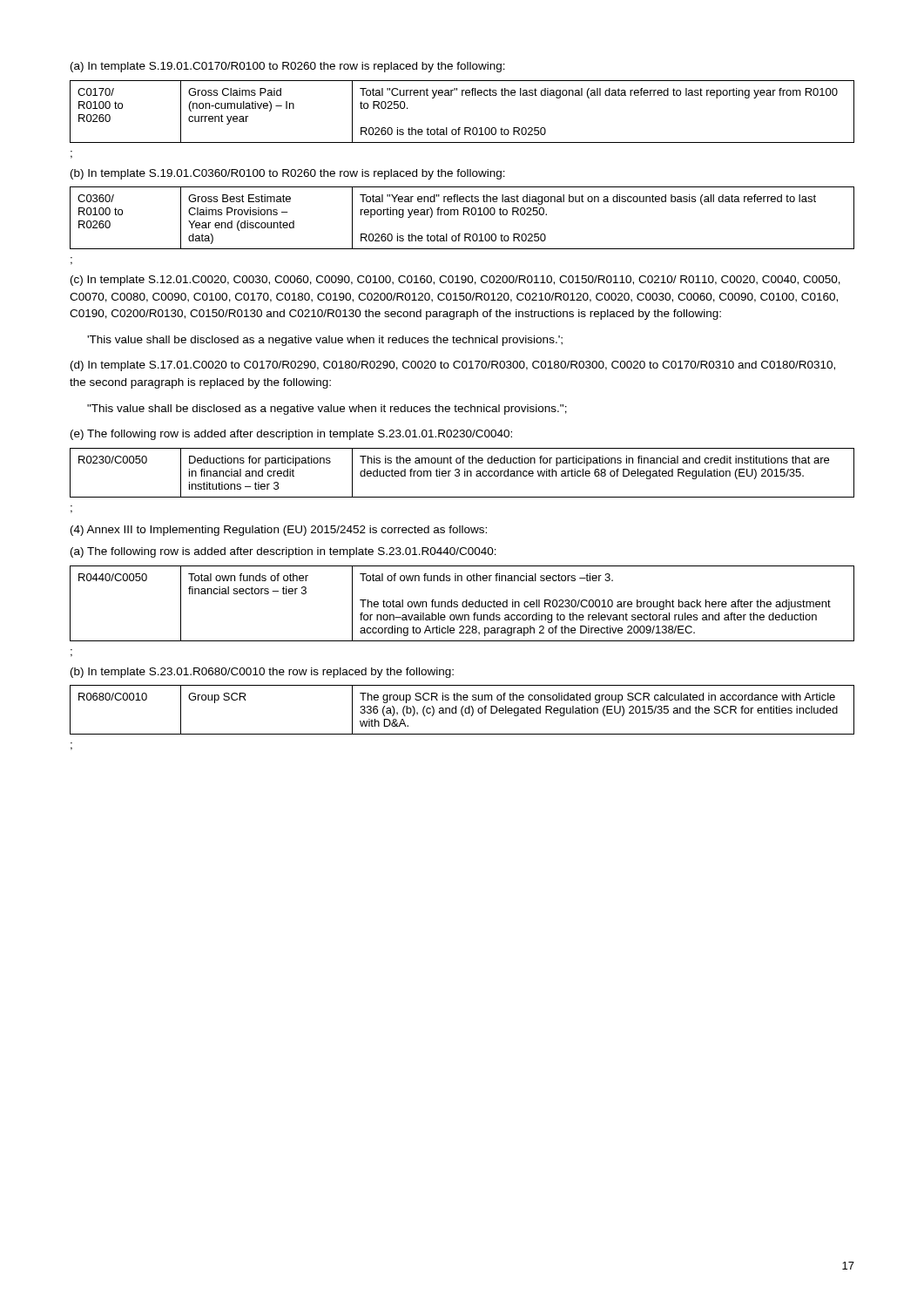Locate the block of text that opens with "(e) The following row is added after description"

pyautogui.click(x=291, y=434)
